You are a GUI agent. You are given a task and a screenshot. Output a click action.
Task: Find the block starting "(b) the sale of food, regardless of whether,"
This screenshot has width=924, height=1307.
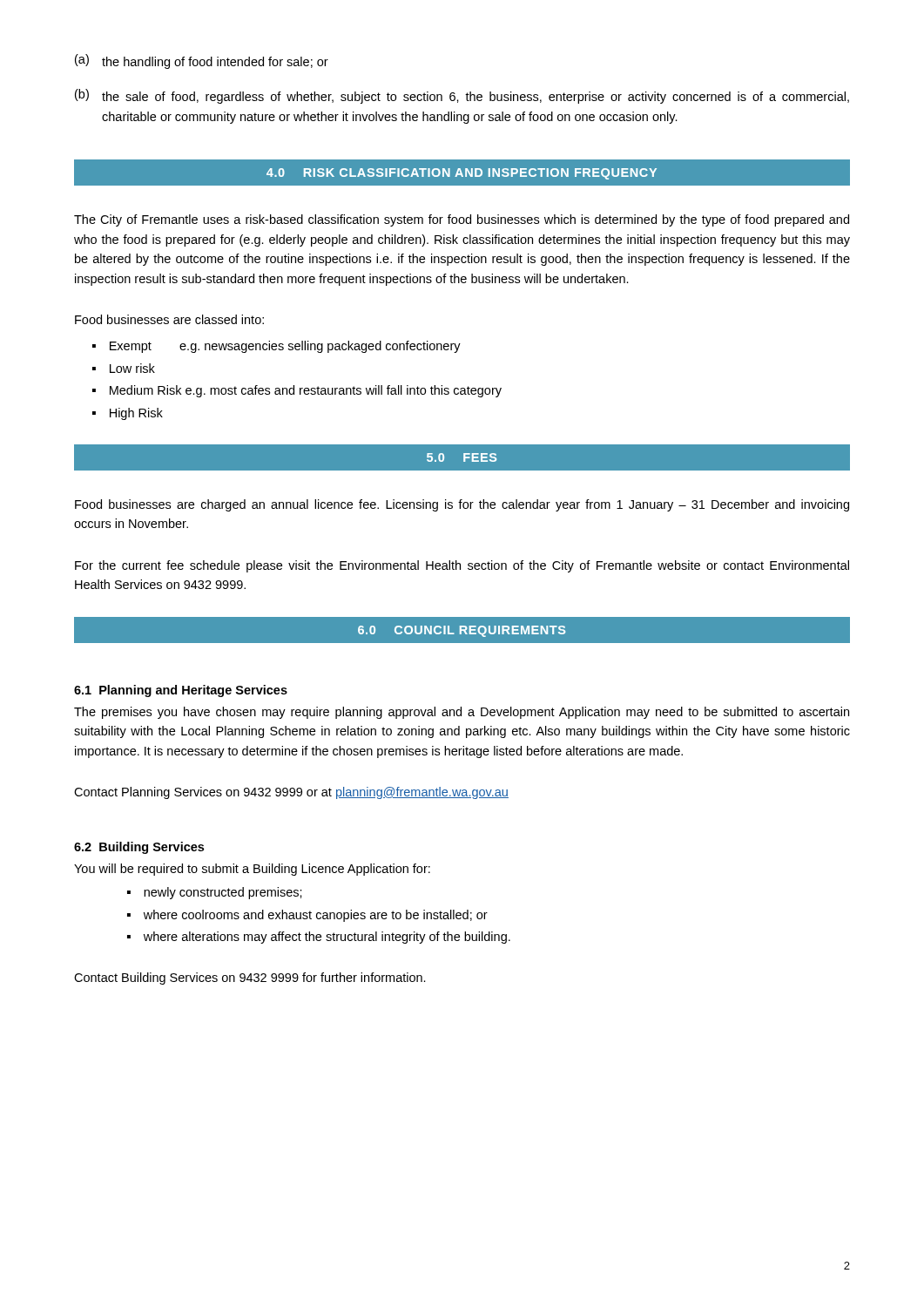click(462, 107)
